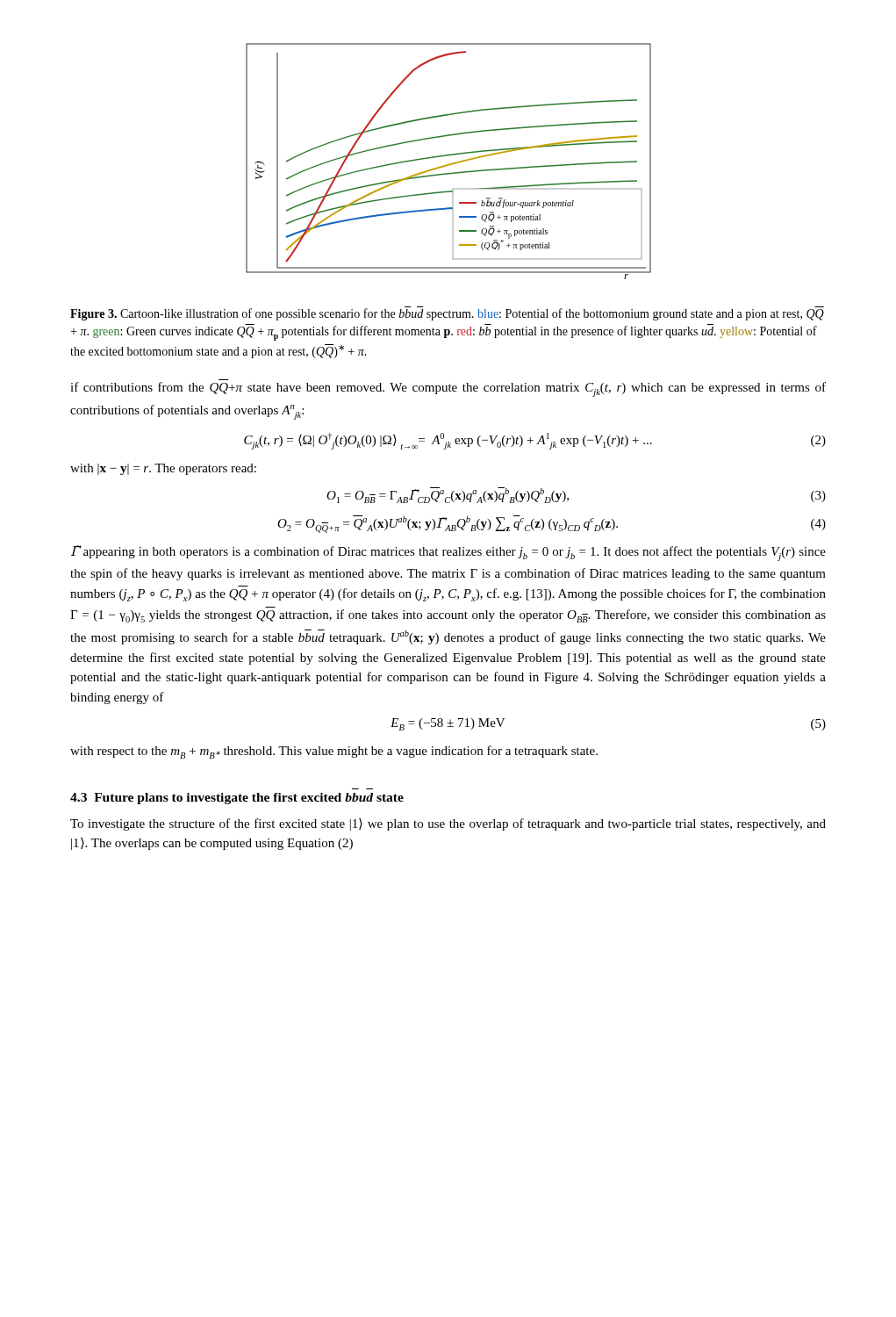
Task: Click on the formula with the text "O2 = OQQ+π = QaA(x)Uab(x; y)Γ̃ABQbB(y) ∑z qcC(z)"
Action: pyautogui.click(x=552, y=524)
